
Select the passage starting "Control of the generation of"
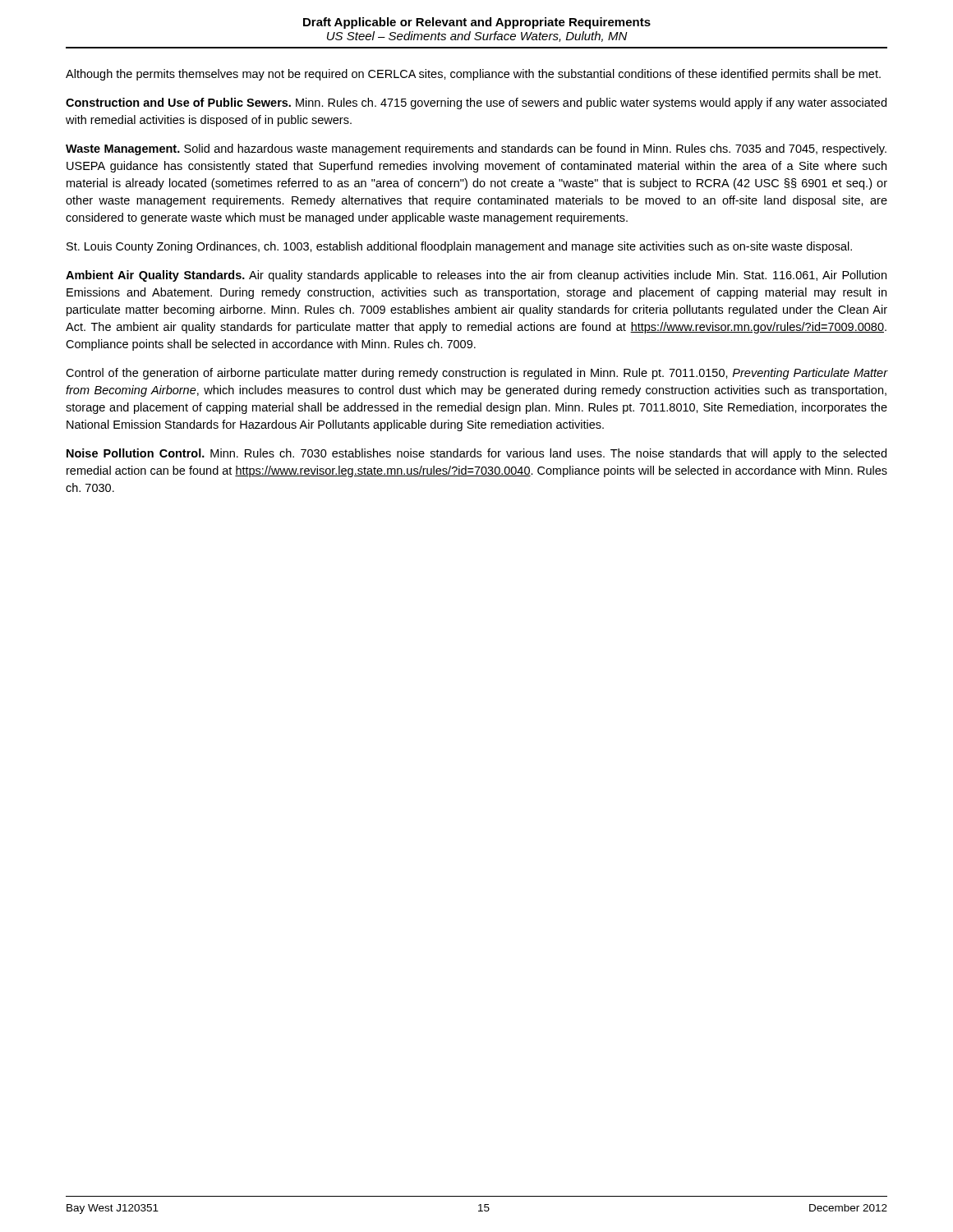pos(476,399)
